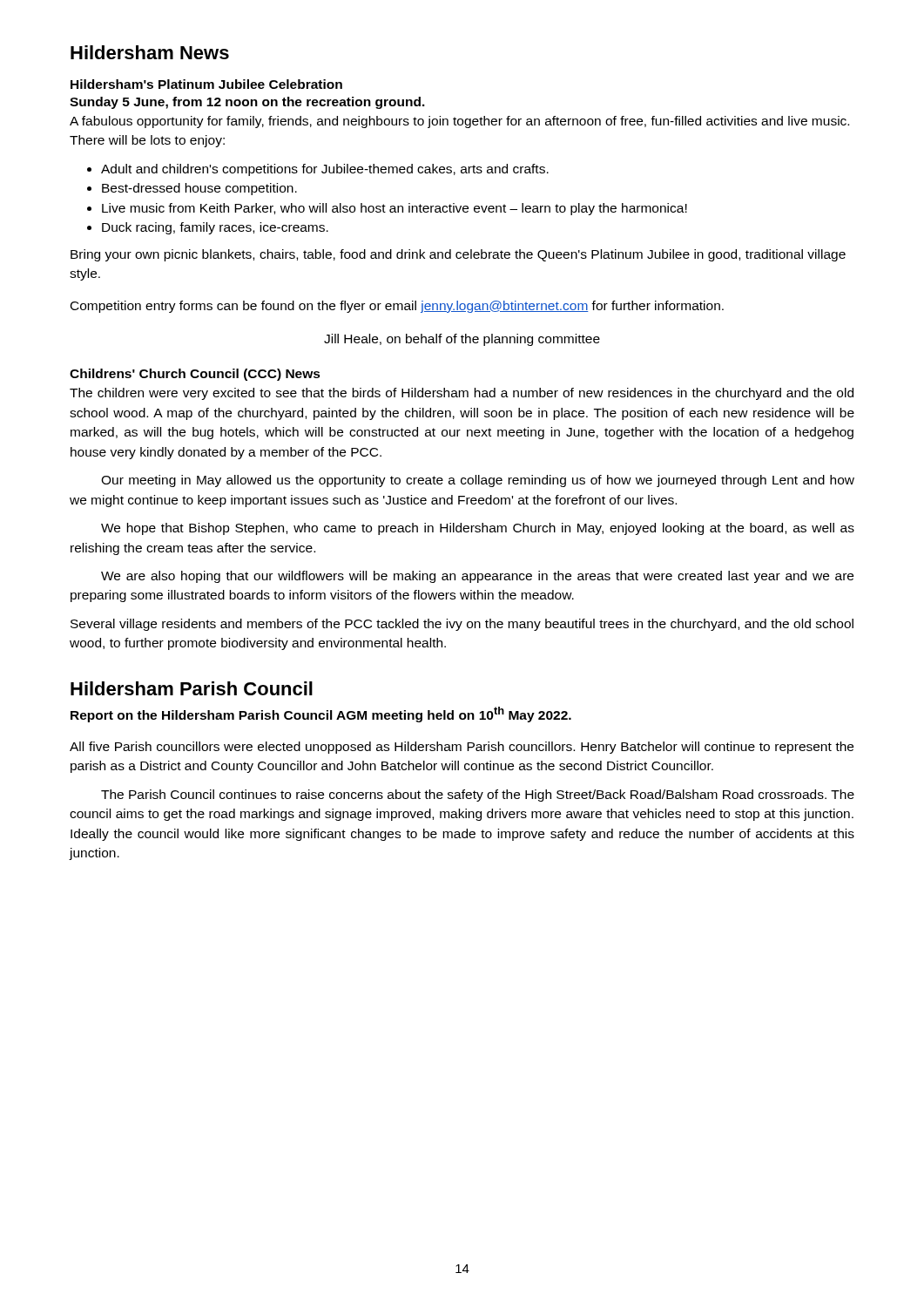Locate the text starting "The children were"

462,422
